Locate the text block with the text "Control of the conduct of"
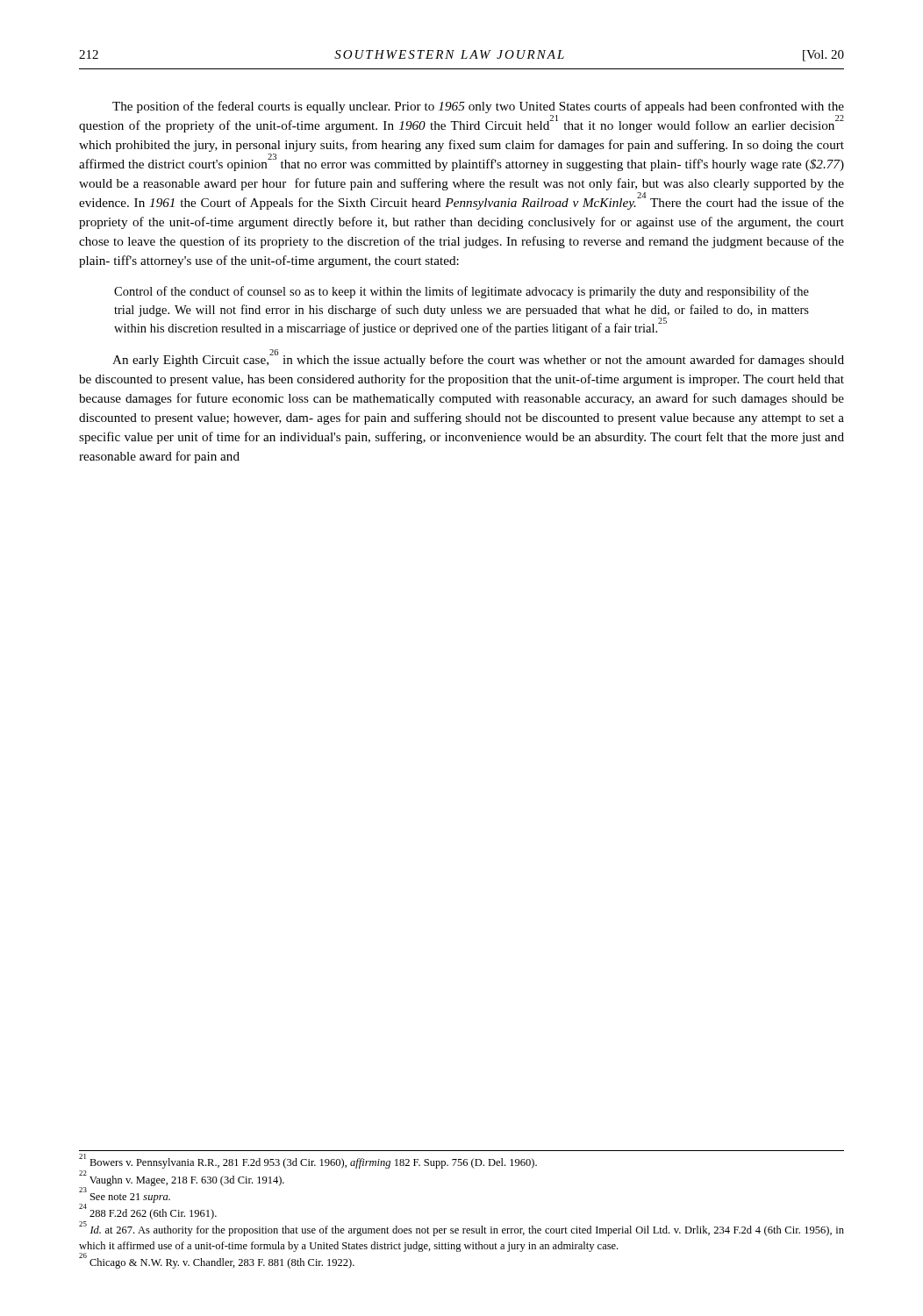 click(x=462, y=310)
